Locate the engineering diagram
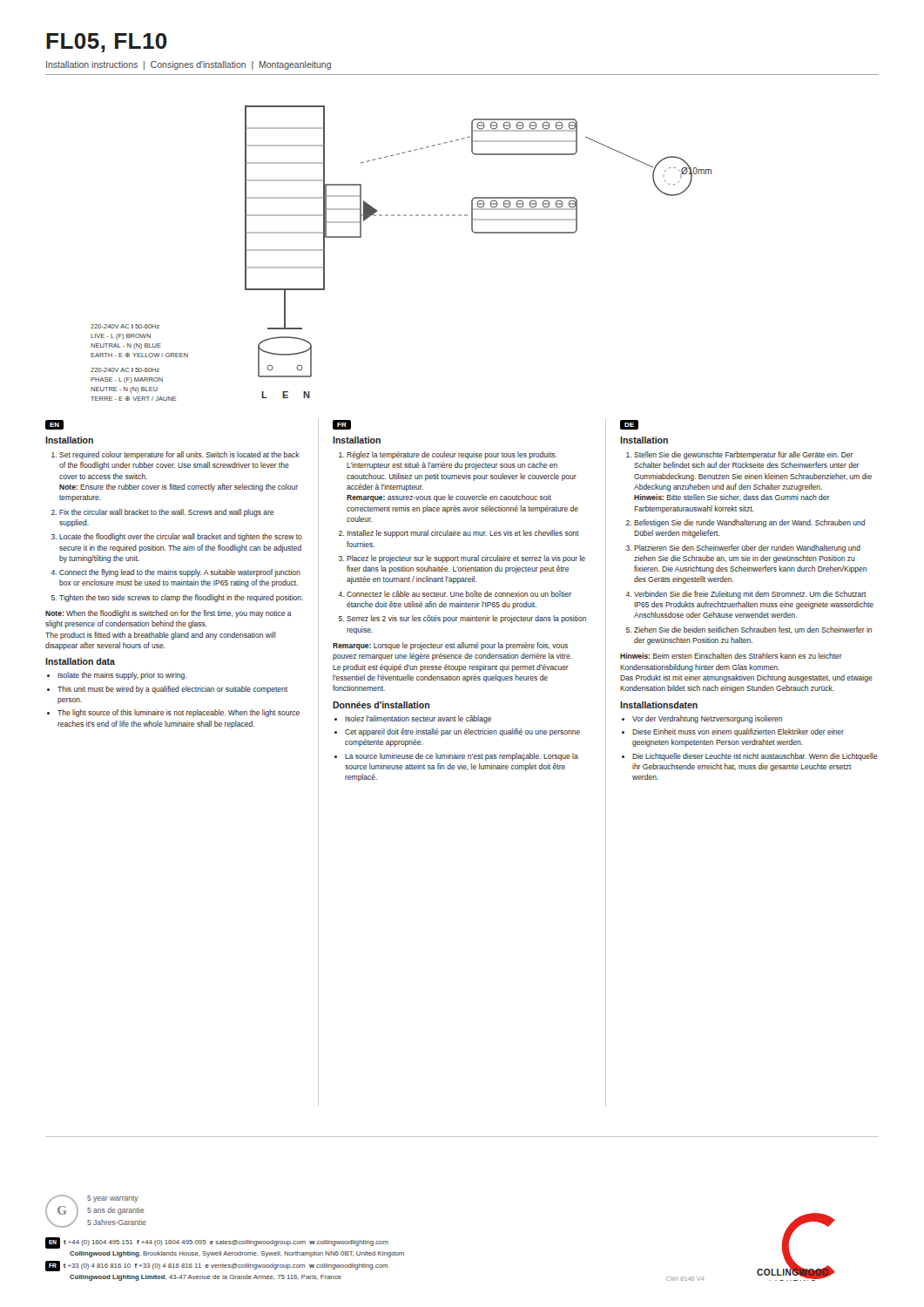Screen dimensions: 1307x924 coord(462,243)
